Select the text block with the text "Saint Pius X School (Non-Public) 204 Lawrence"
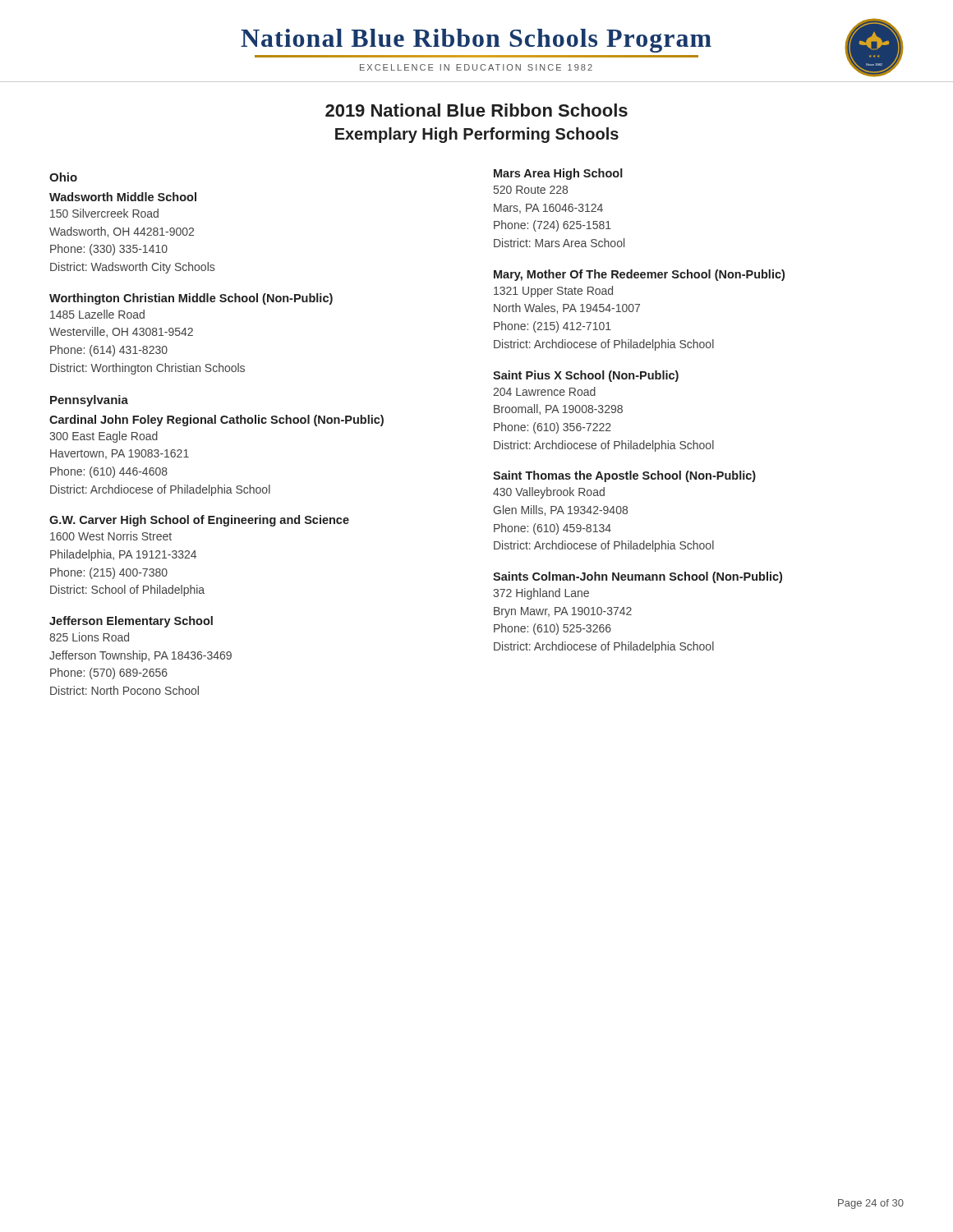This screenshot has width=953, height=1232. point(586,376)
